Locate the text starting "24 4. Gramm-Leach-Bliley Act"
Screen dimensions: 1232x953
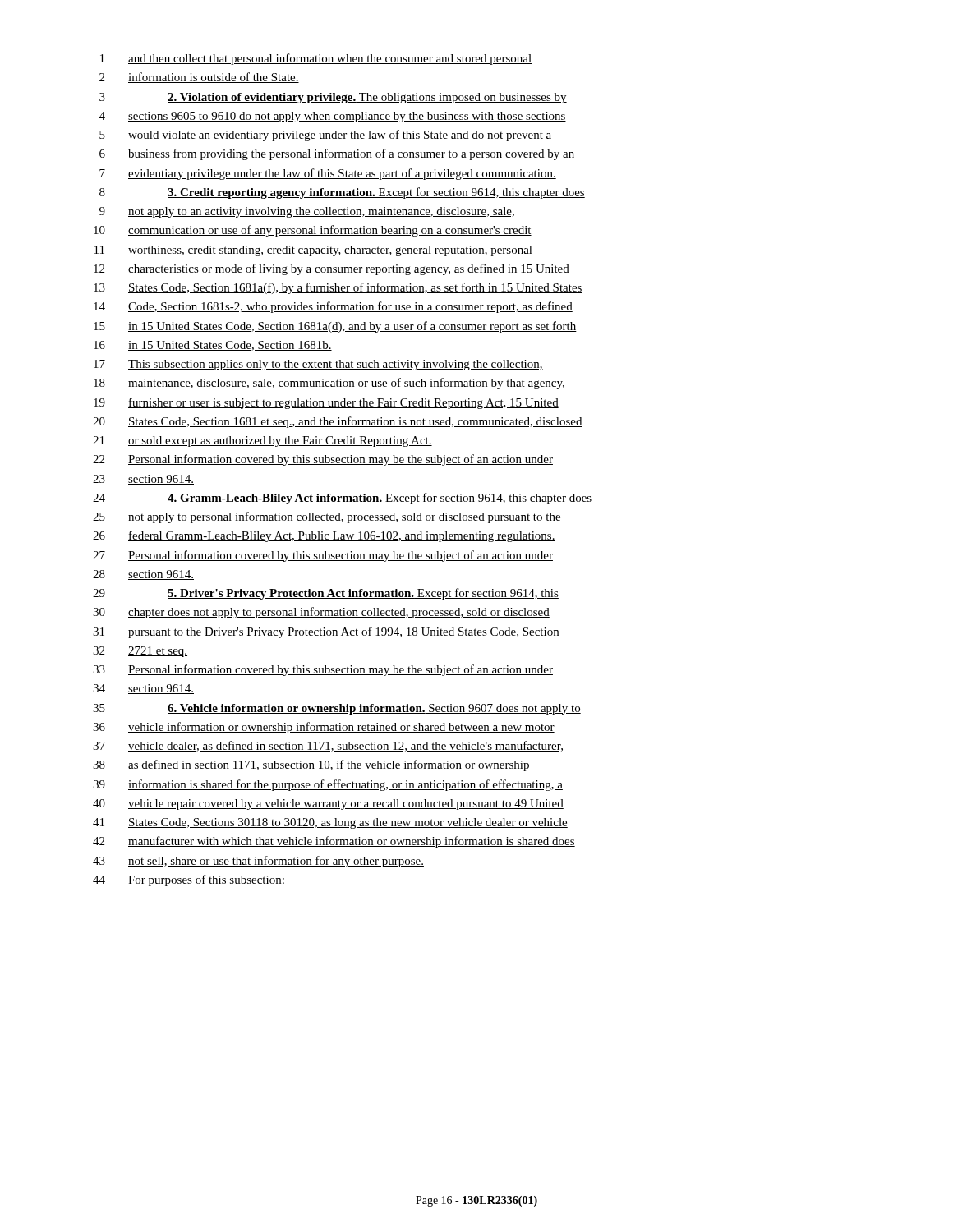[468, 517]
